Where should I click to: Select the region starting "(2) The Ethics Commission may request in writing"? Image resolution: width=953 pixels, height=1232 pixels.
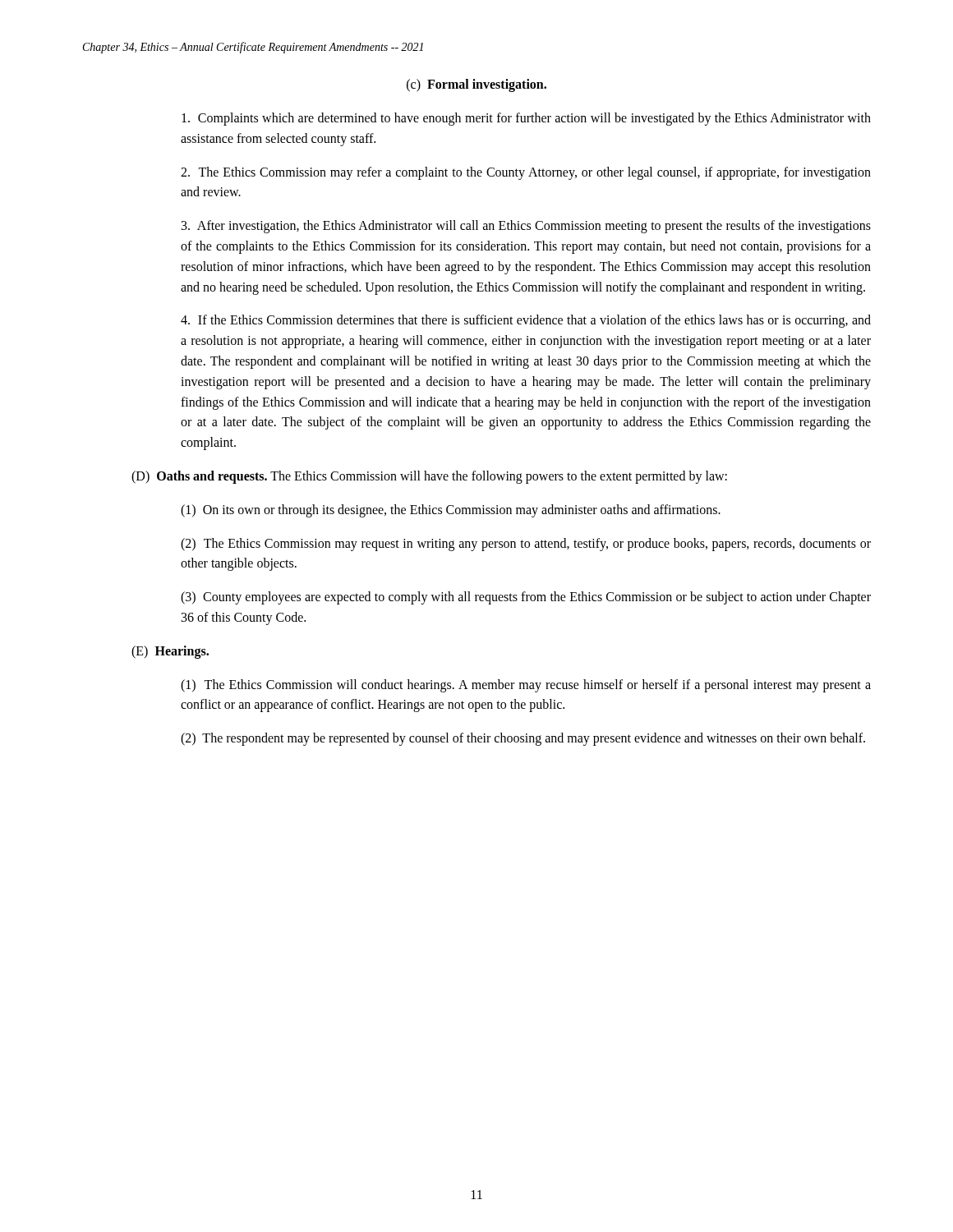coord(526,553)
